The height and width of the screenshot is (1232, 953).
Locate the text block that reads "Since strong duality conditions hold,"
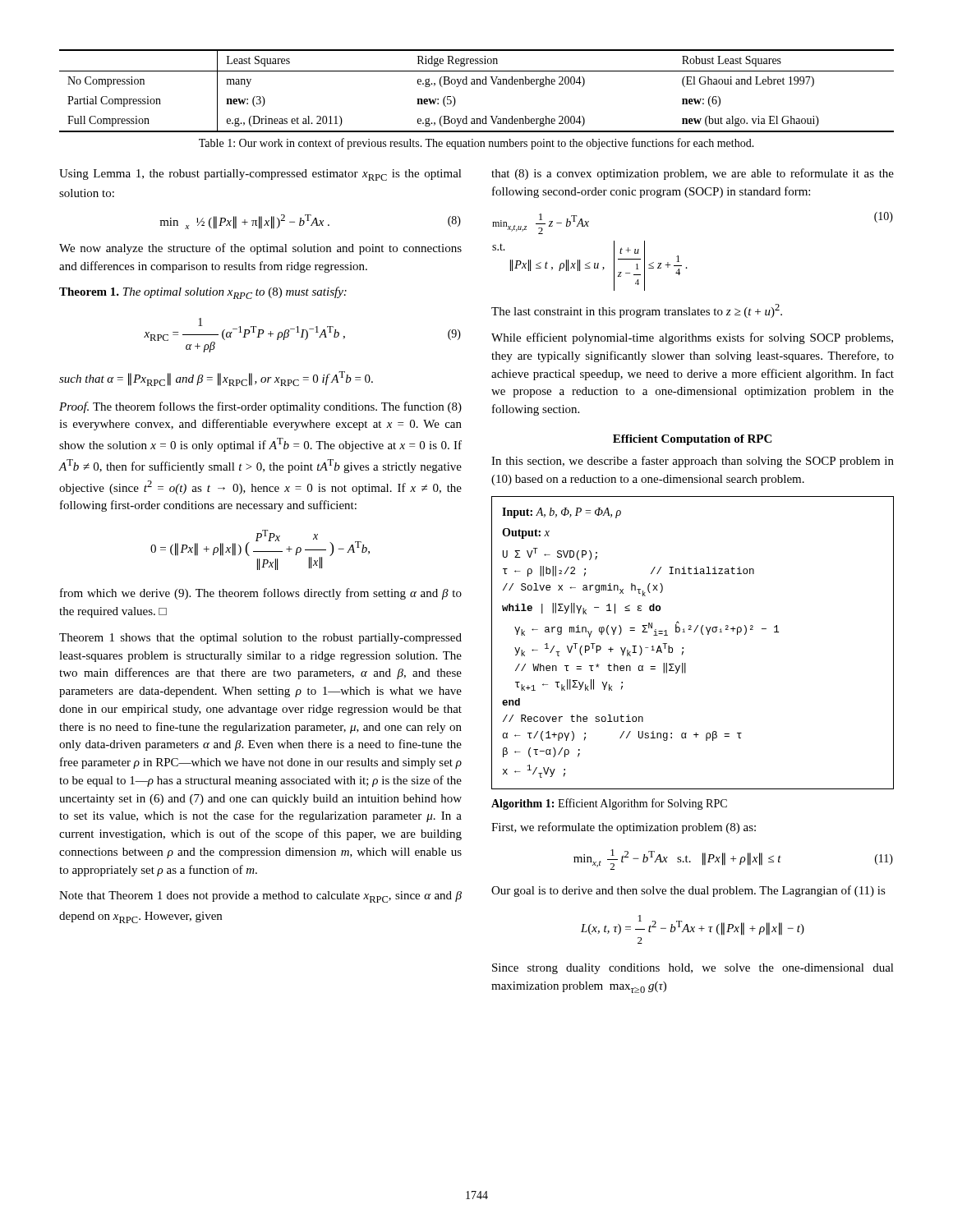pos(693,978)
